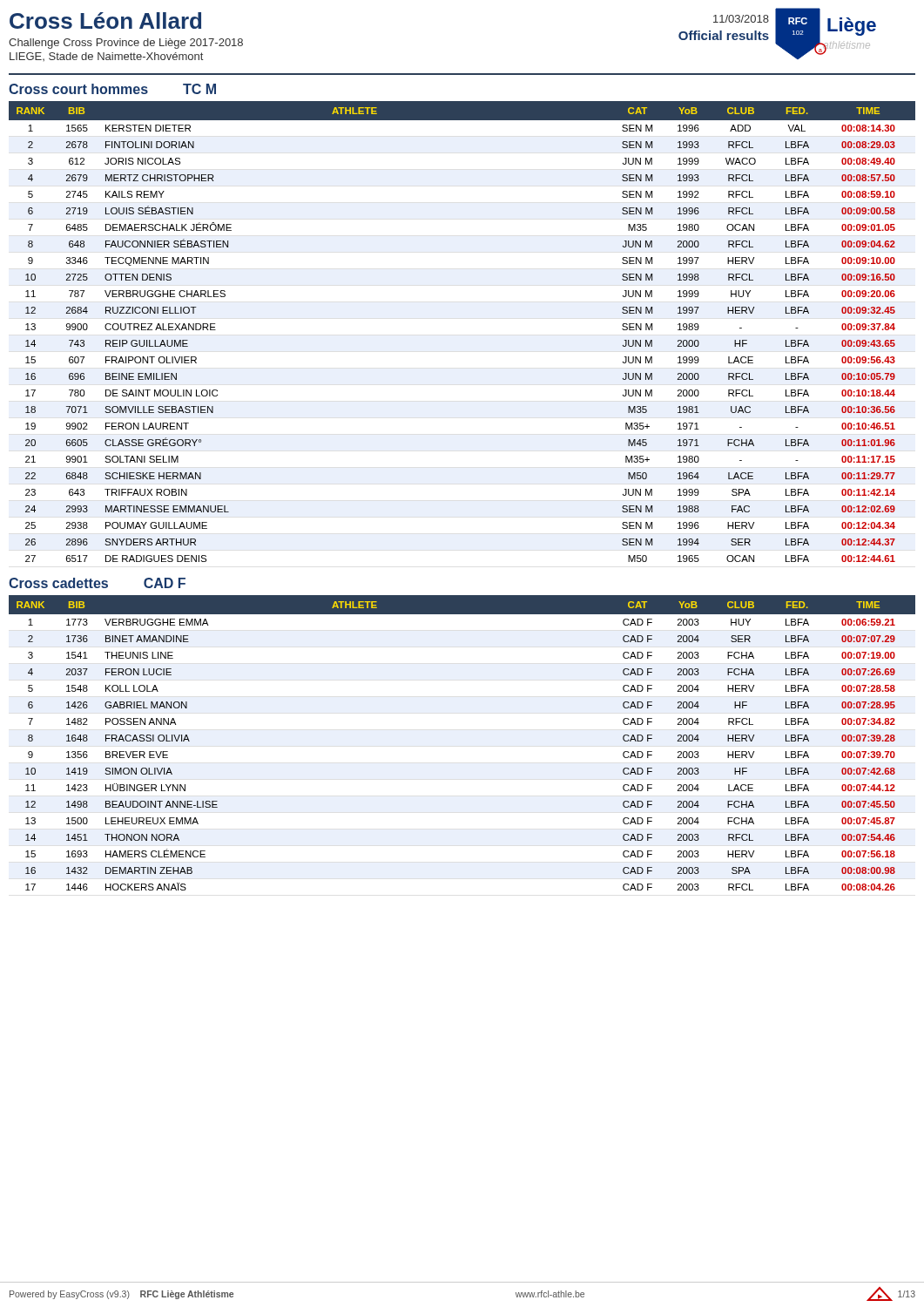
Task: Click on the text that reads "Challenge Cross Province de Liège 2017-2018"
Action: pos(126,42)
